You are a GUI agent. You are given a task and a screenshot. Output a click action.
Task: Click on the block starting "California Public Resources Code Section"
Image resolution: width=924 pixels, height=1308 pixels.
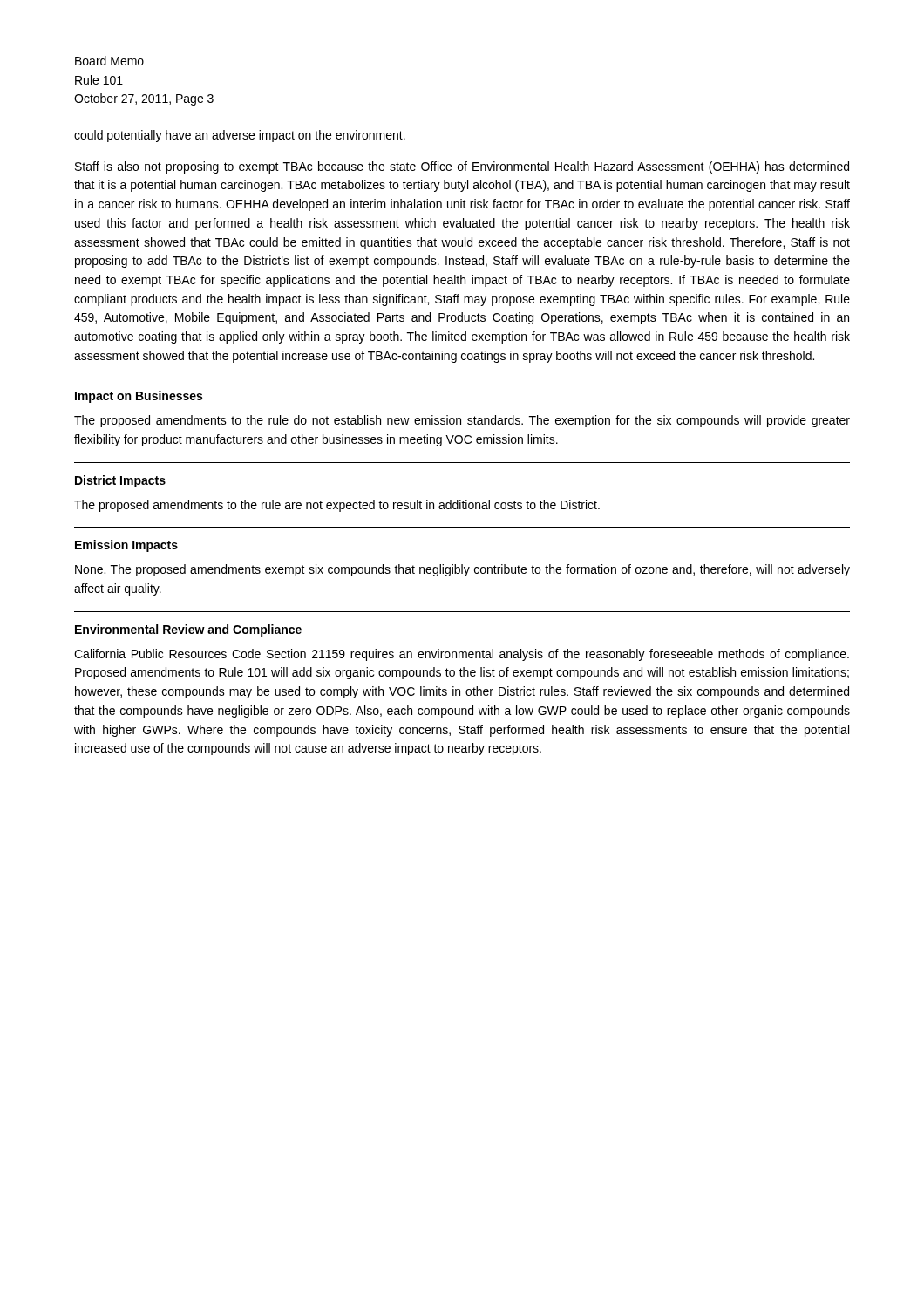[x=462, y=701]
